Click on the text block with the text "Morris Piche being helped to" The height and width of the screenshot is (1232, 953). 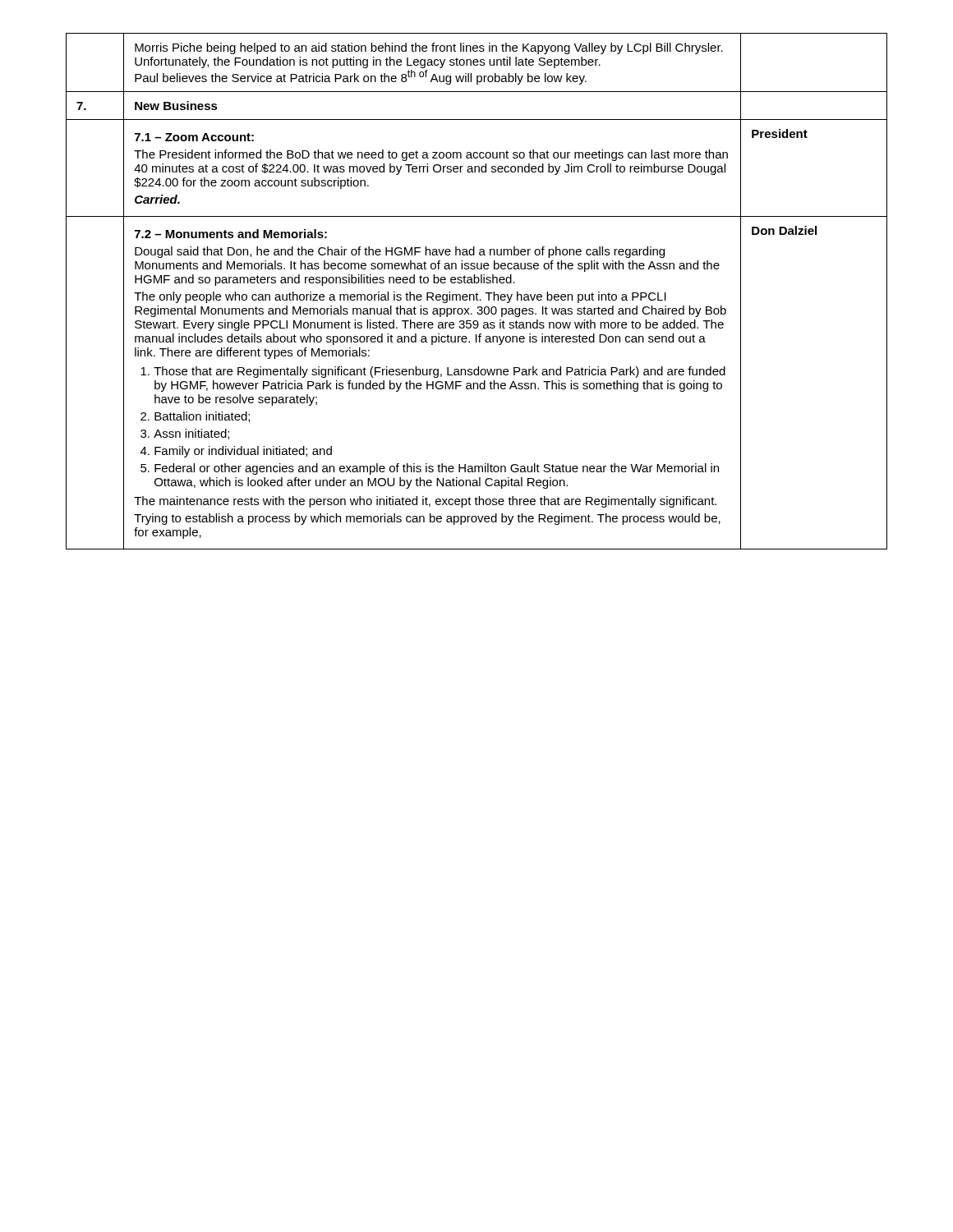coord(429,62)
